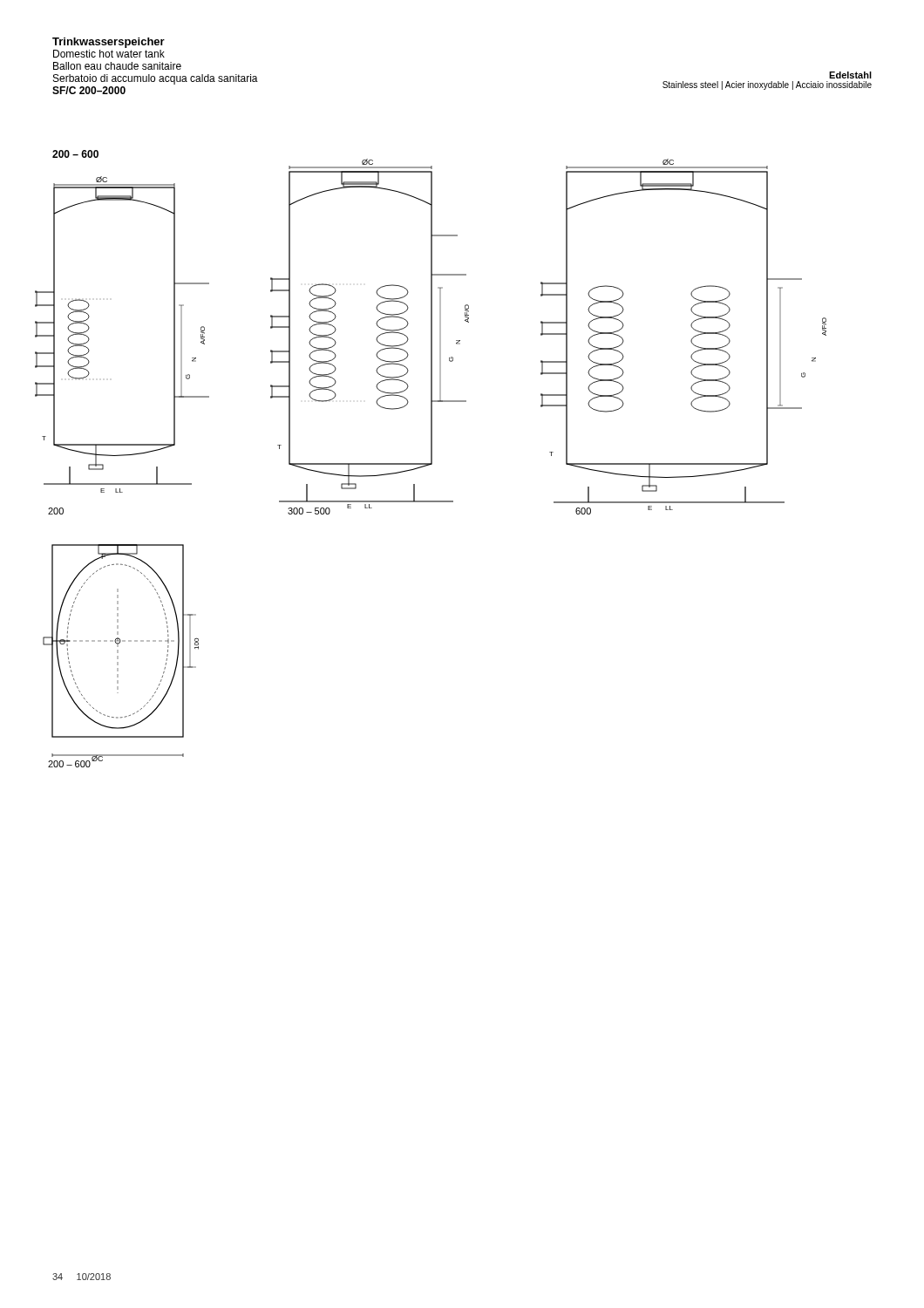Click the title that begins "Trinkwasserspeicher Domestic hot water"
924x1308 pixels.
click(x=155, y=66)
